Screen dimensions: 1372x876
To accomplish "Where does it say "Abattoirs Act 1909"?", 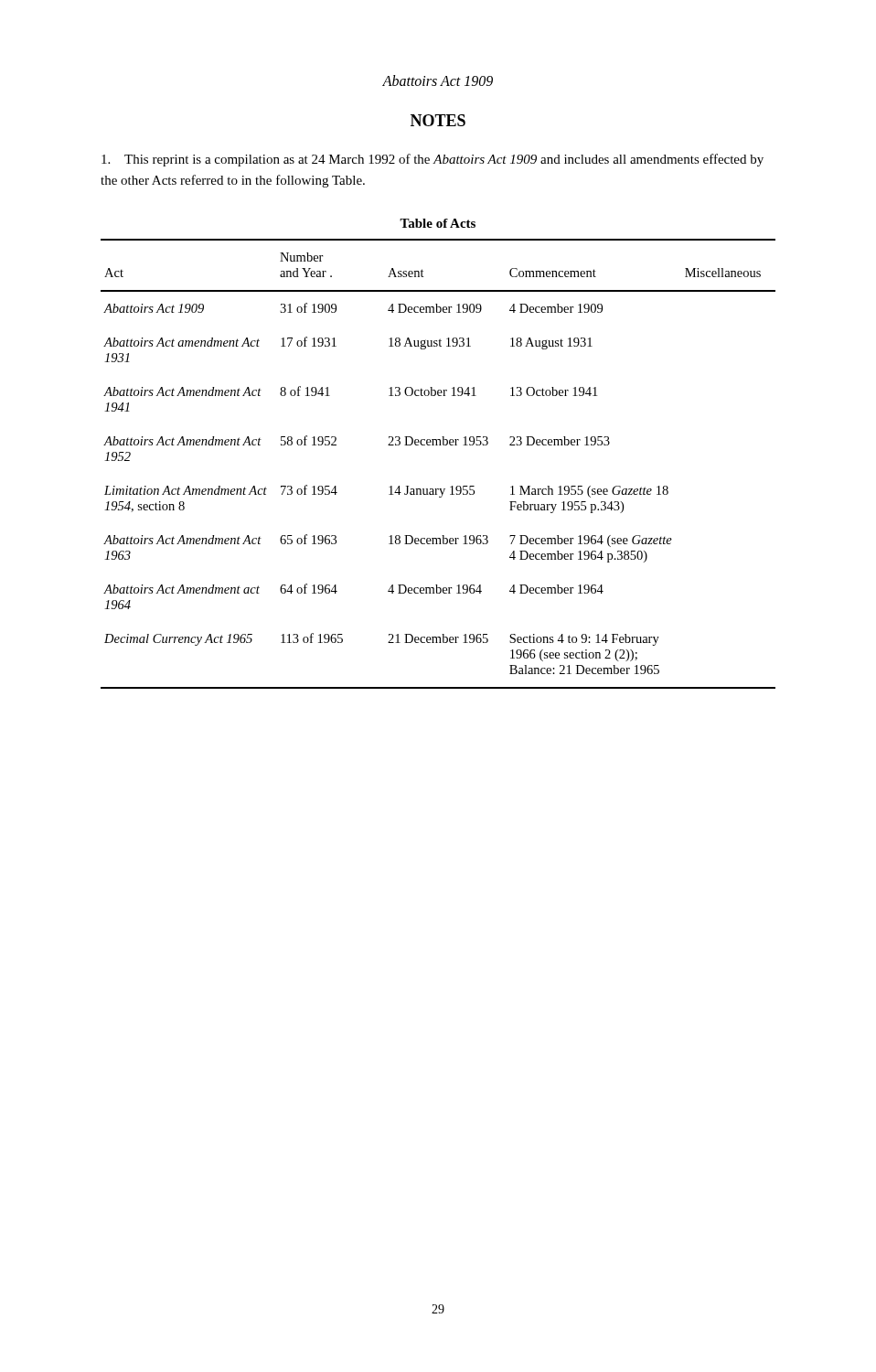I will [x=438, y=81].
